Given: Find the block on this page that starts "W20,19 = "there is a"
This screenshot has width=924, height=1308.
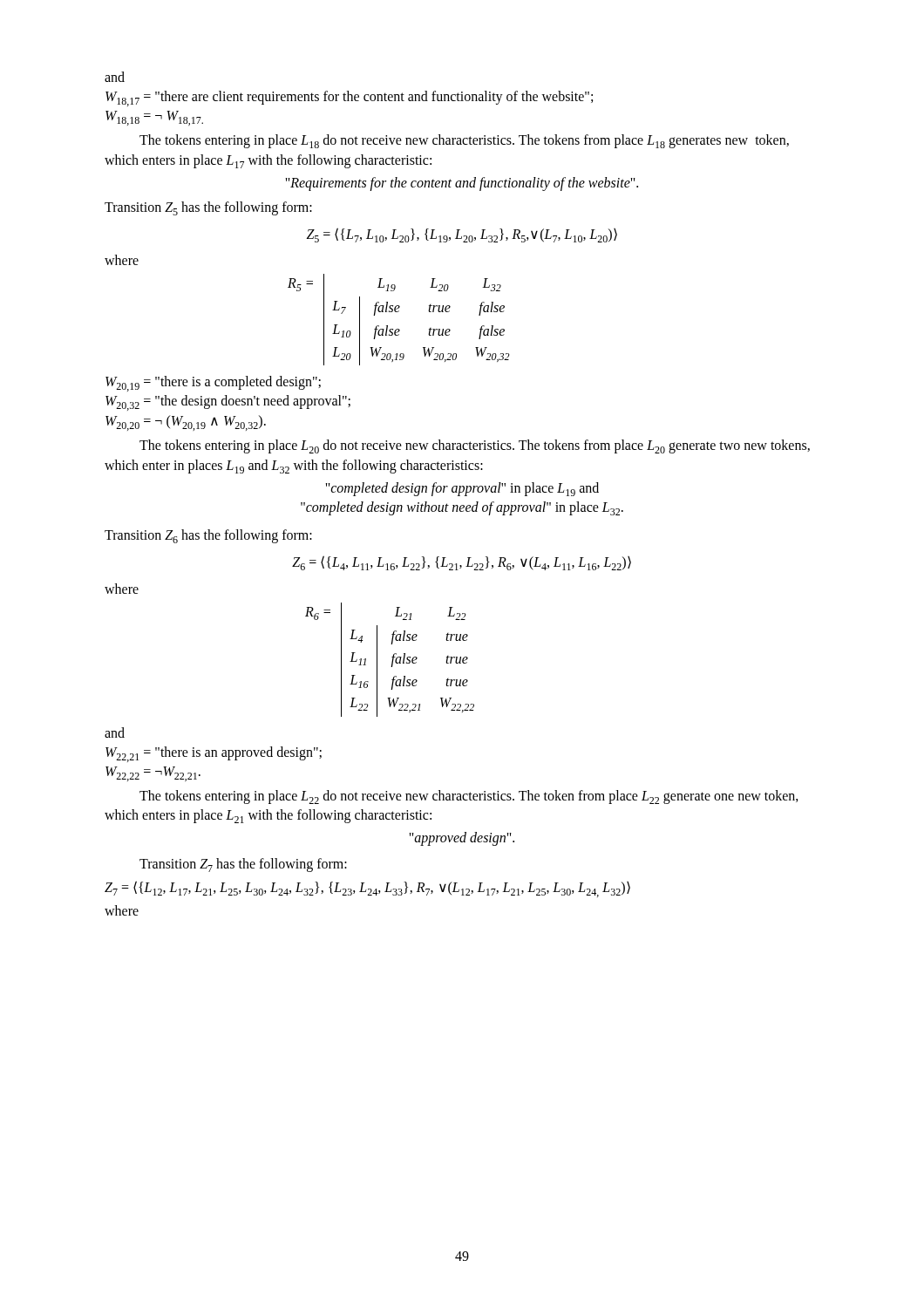Looking at the screenshot, I should (x=228, y=403).
